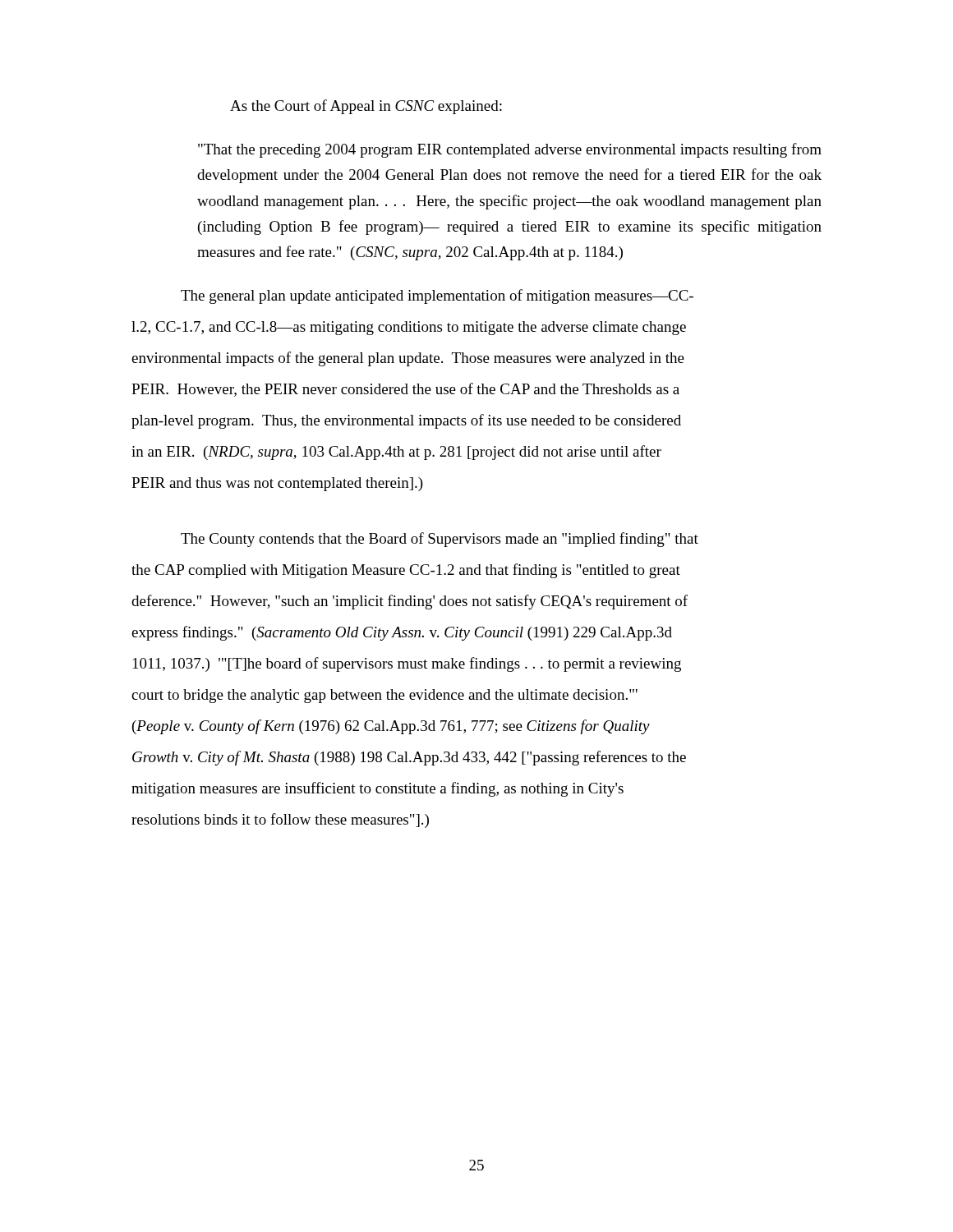953x1232 pixels.
Task: Find the passage starting "Growth v. City"
Action: coord(409,757)
